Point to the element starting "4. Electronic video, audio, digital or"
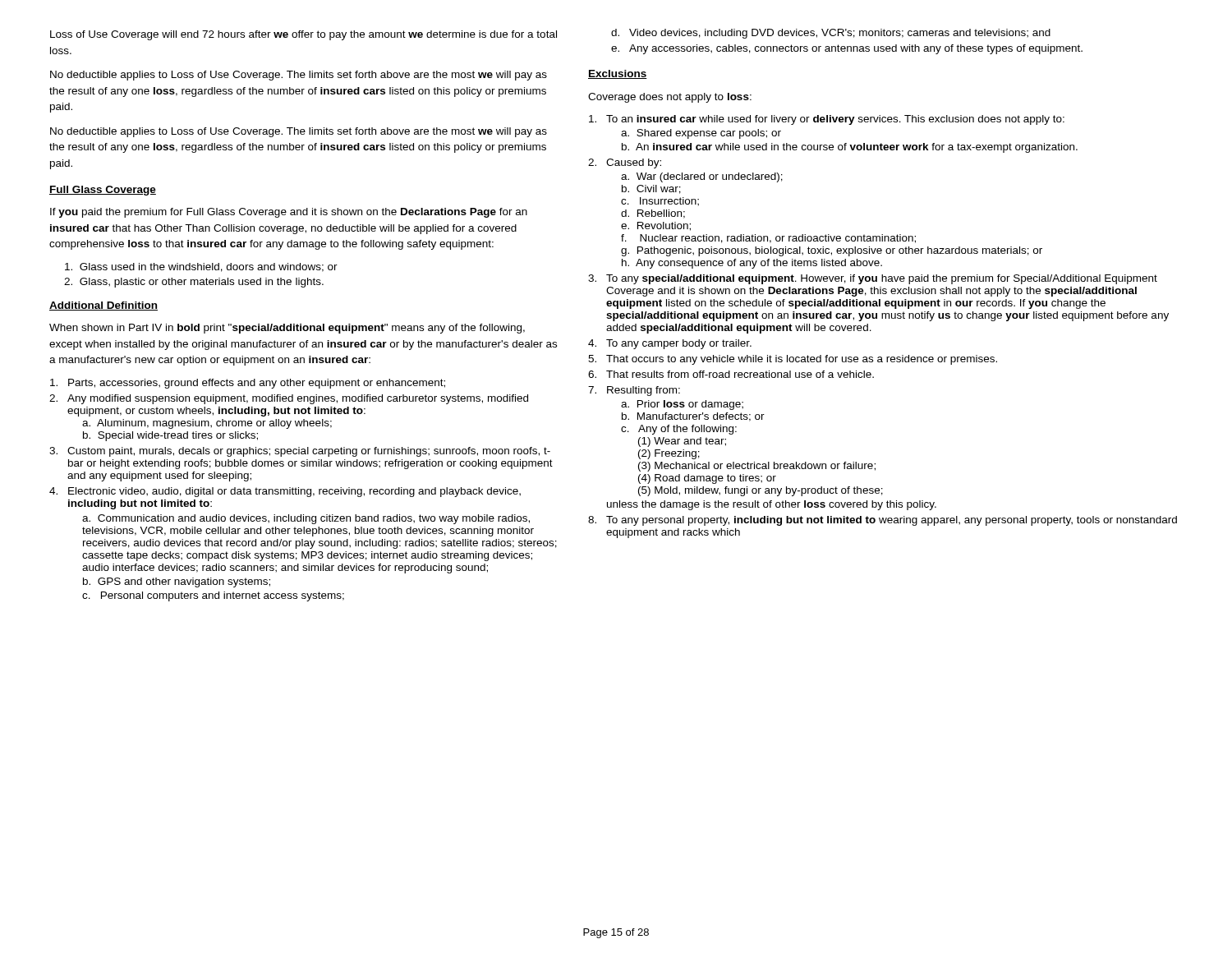The width and height of the screenshot is (1232, 953). [304, 543]
